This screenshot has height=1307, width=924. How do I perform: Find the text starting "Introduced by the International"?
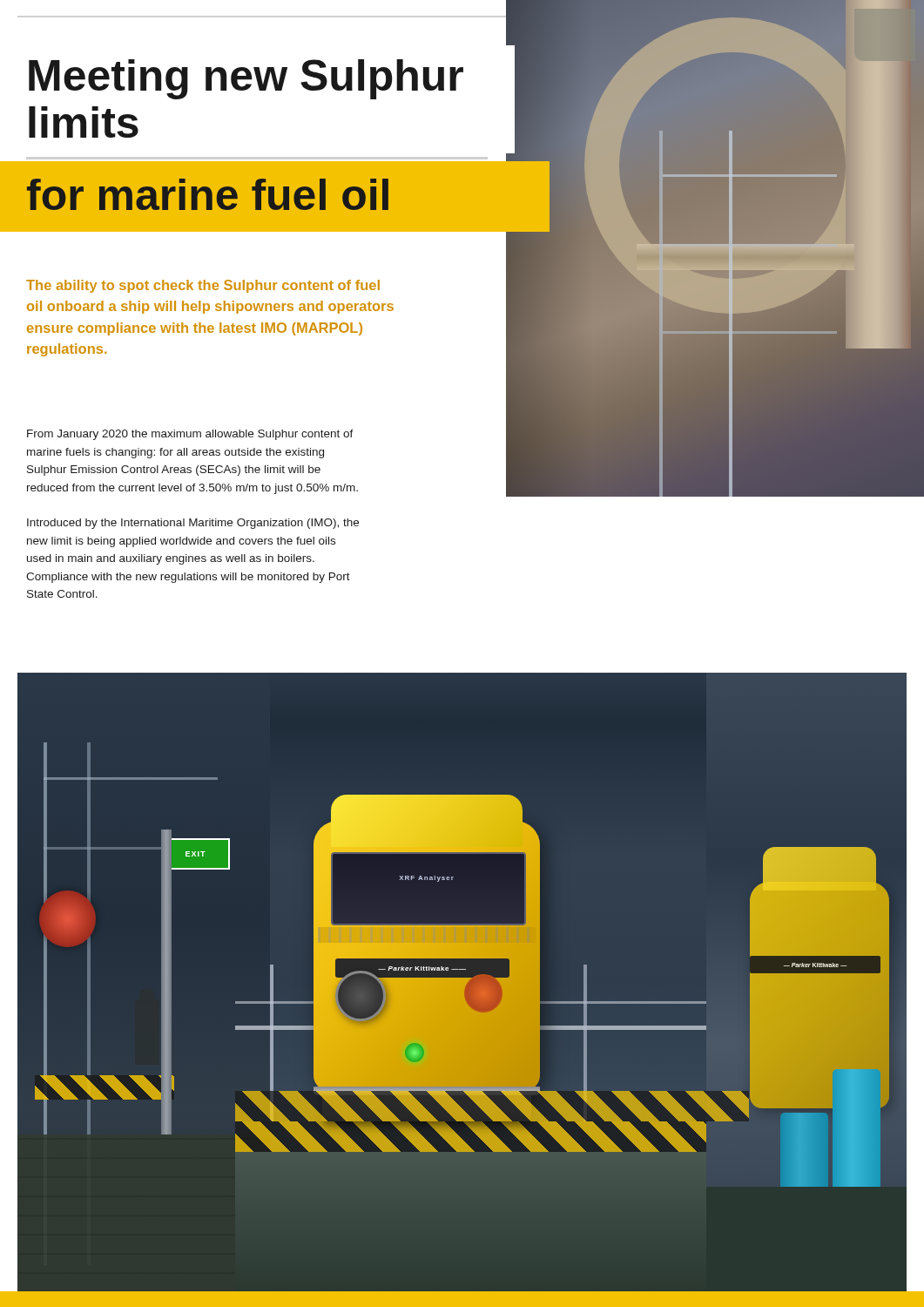(195, 559)
